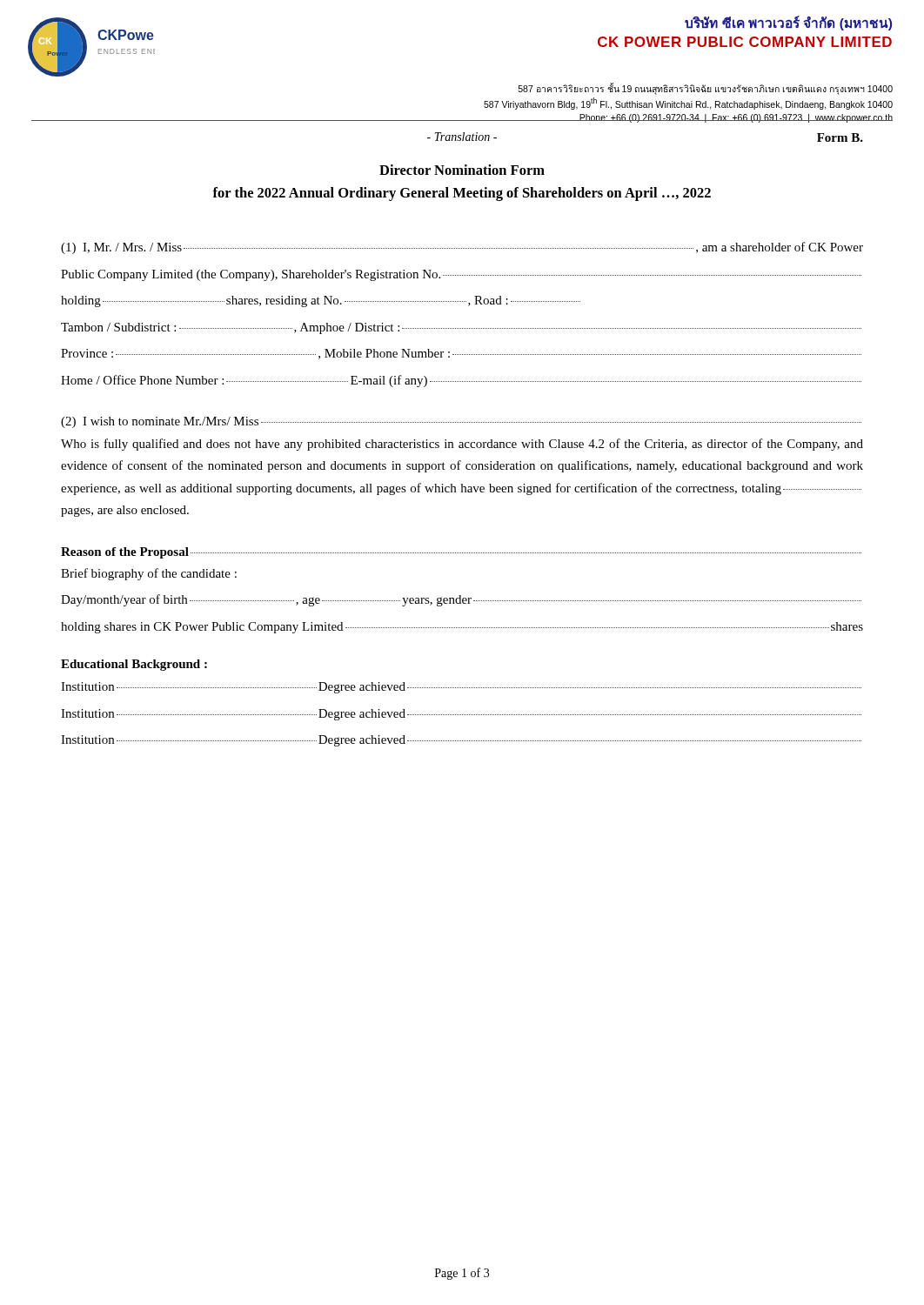Click where it says "Form B."
The height and width of the screenshot is (1305, 924).
coord(840,137)
